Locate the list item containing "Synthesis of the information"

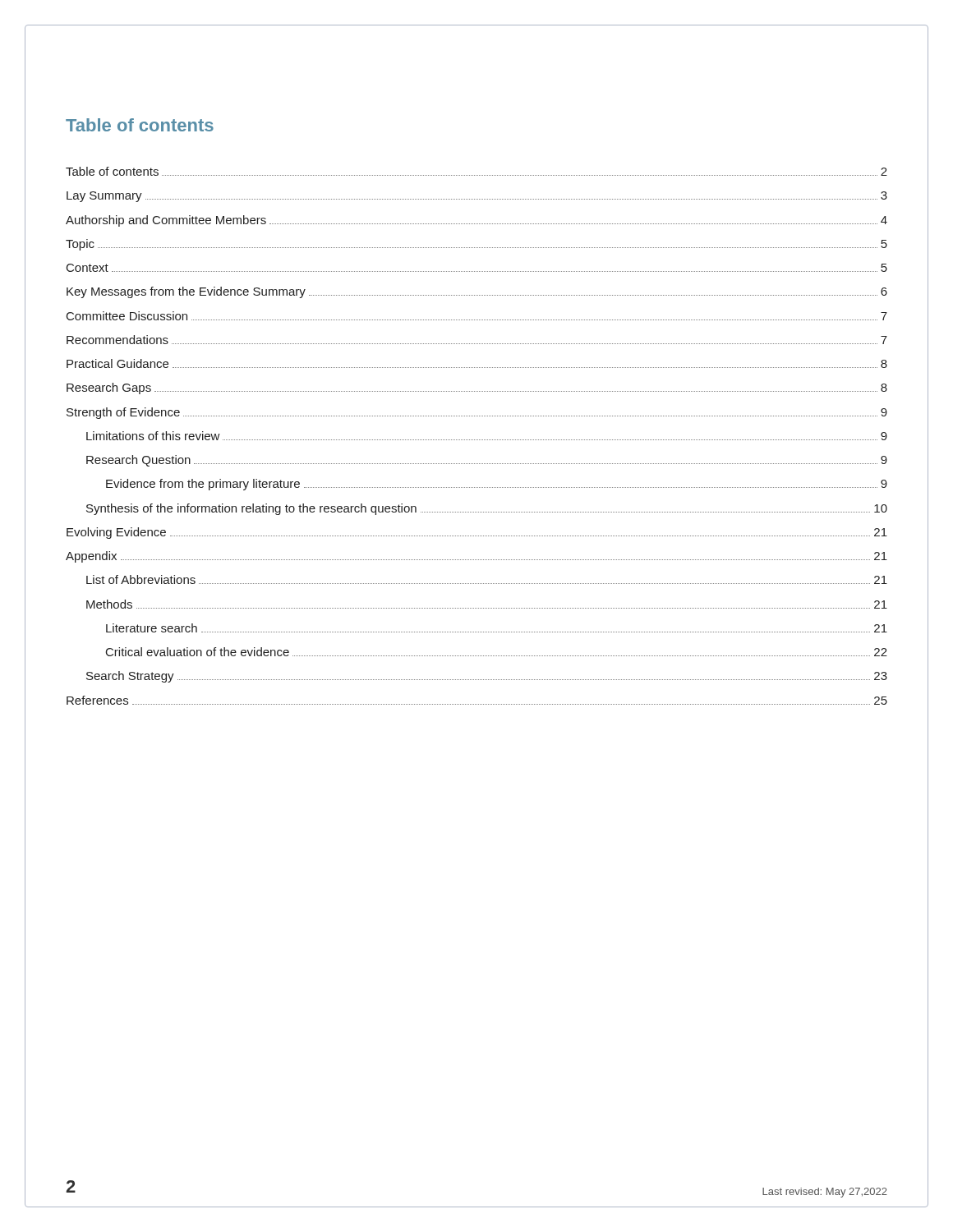click(476, 508)
